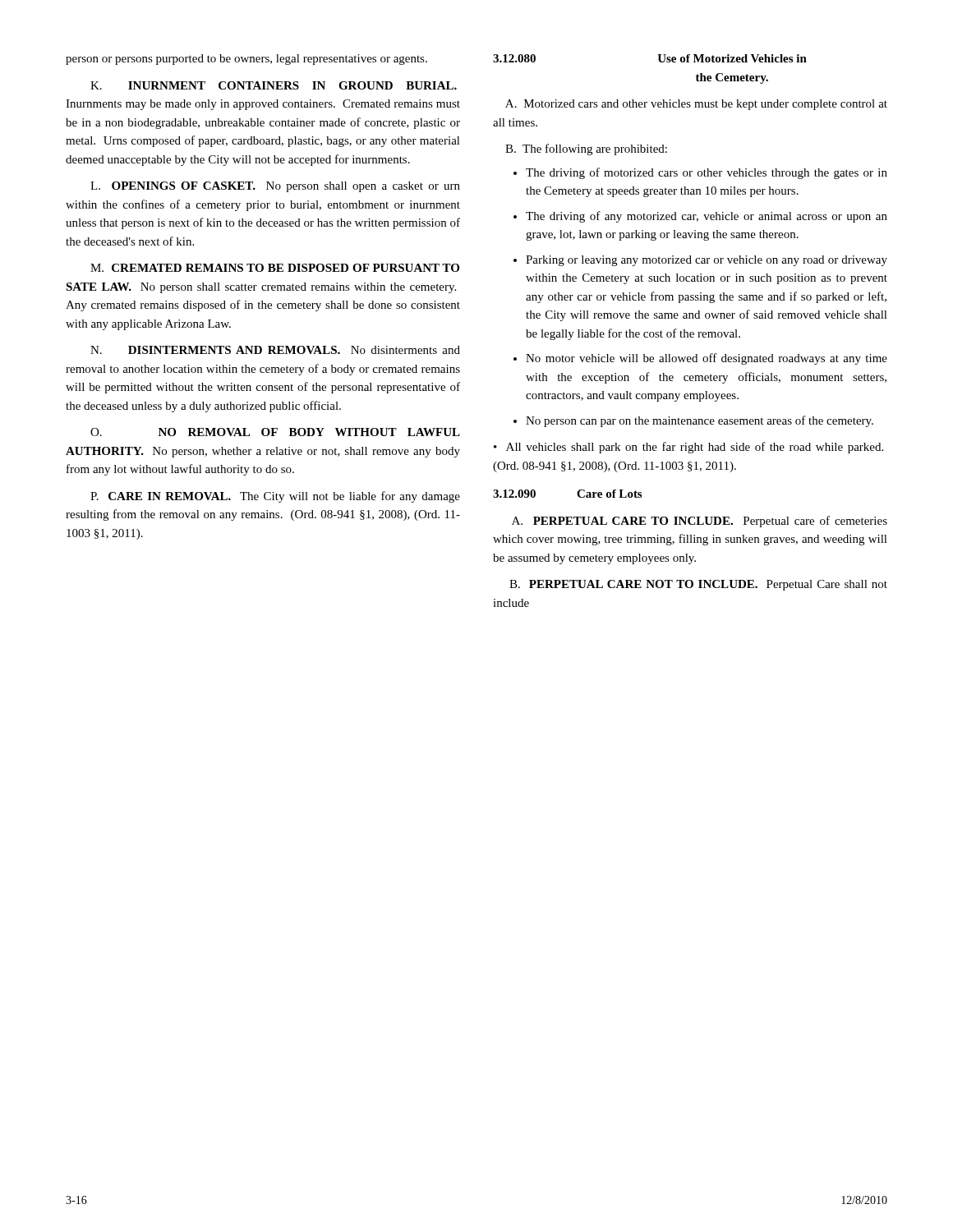Viewport: 953px width, 1232px height.
Task: Select the text starting "A. Motorized cars and"
Action: click(690, 113)
